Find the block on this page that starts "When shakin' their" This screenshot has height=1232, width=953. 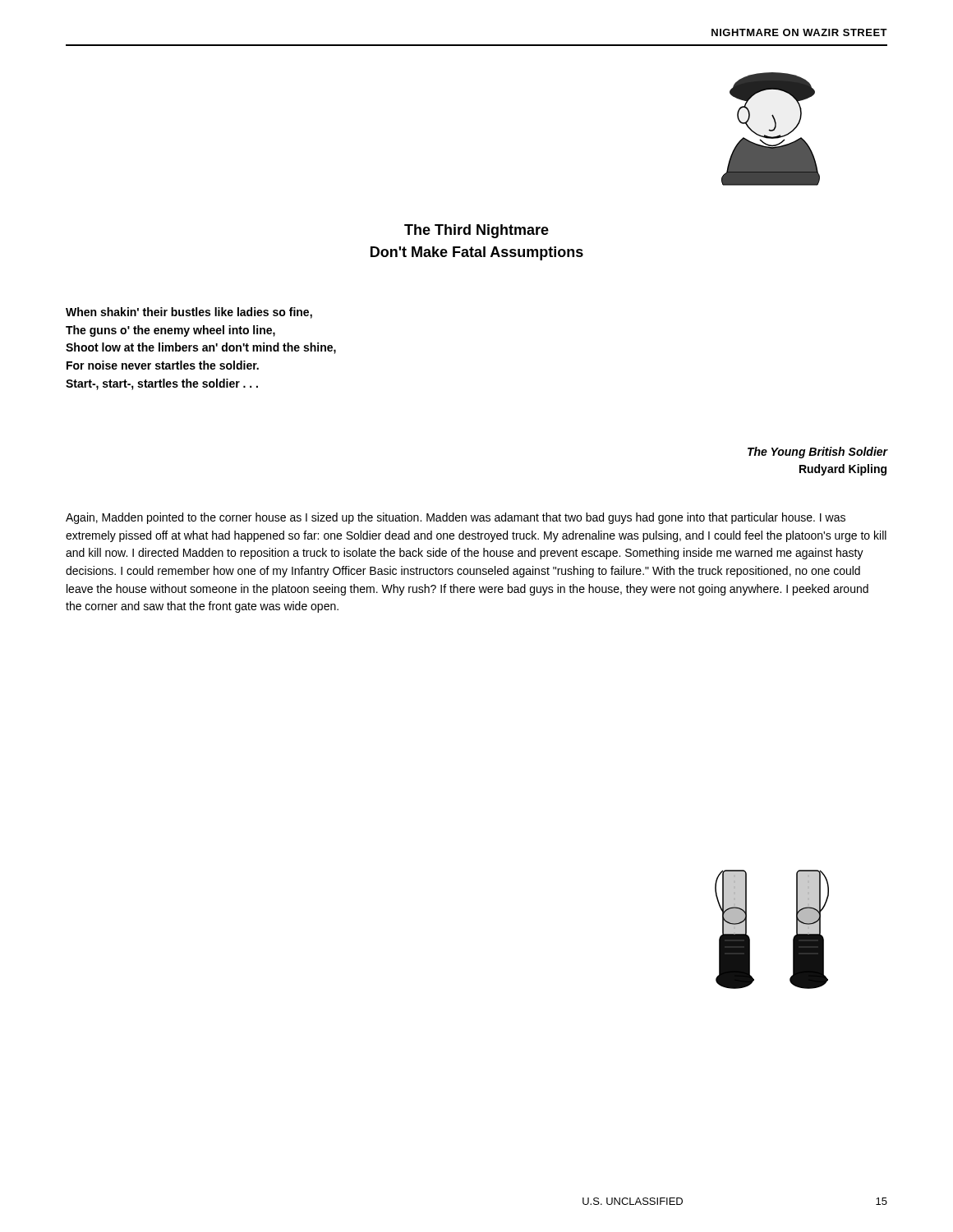coord(189,313)
